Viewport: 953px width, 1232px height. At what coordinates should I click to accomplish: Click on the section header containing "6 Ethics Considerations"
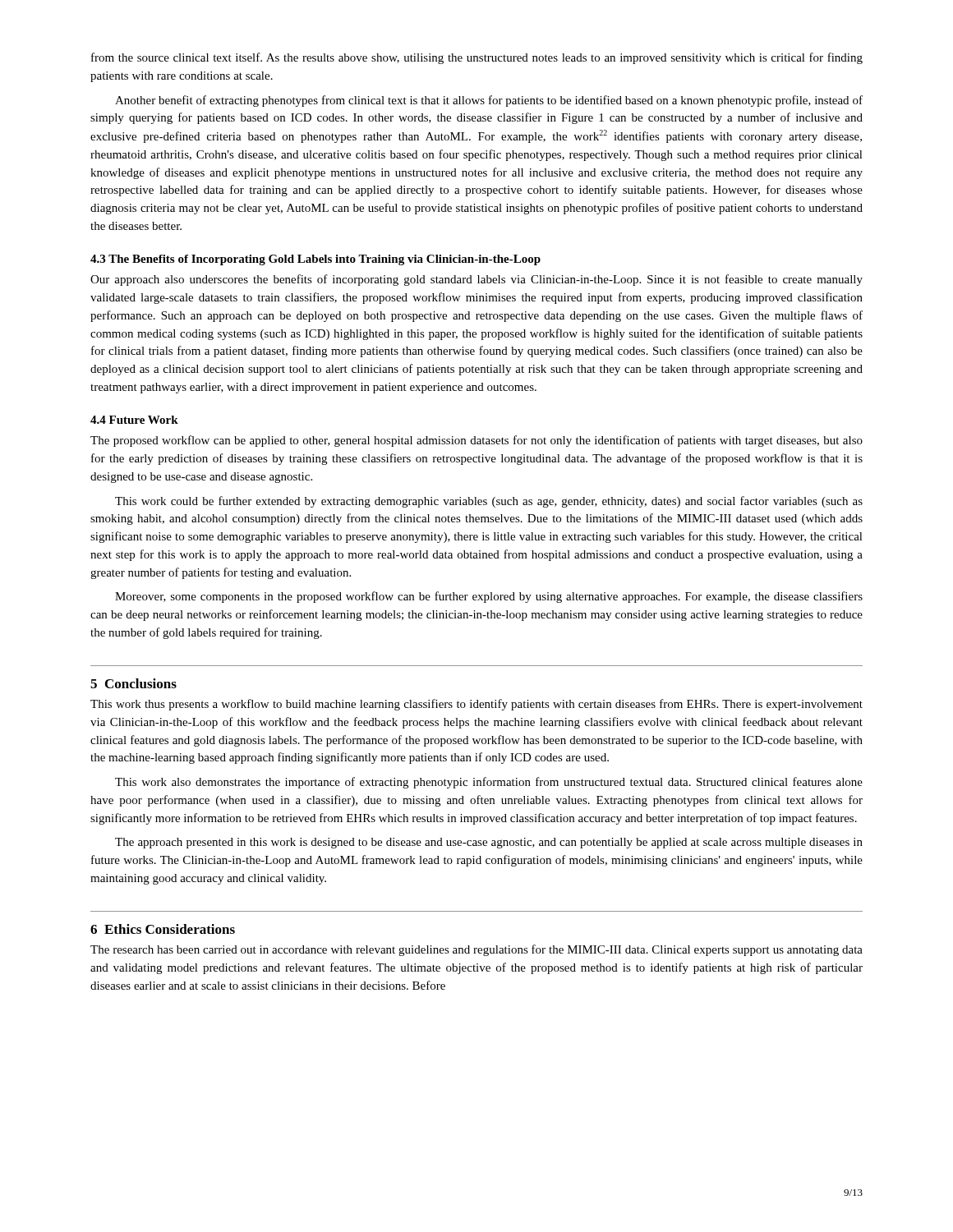[163, 929]
